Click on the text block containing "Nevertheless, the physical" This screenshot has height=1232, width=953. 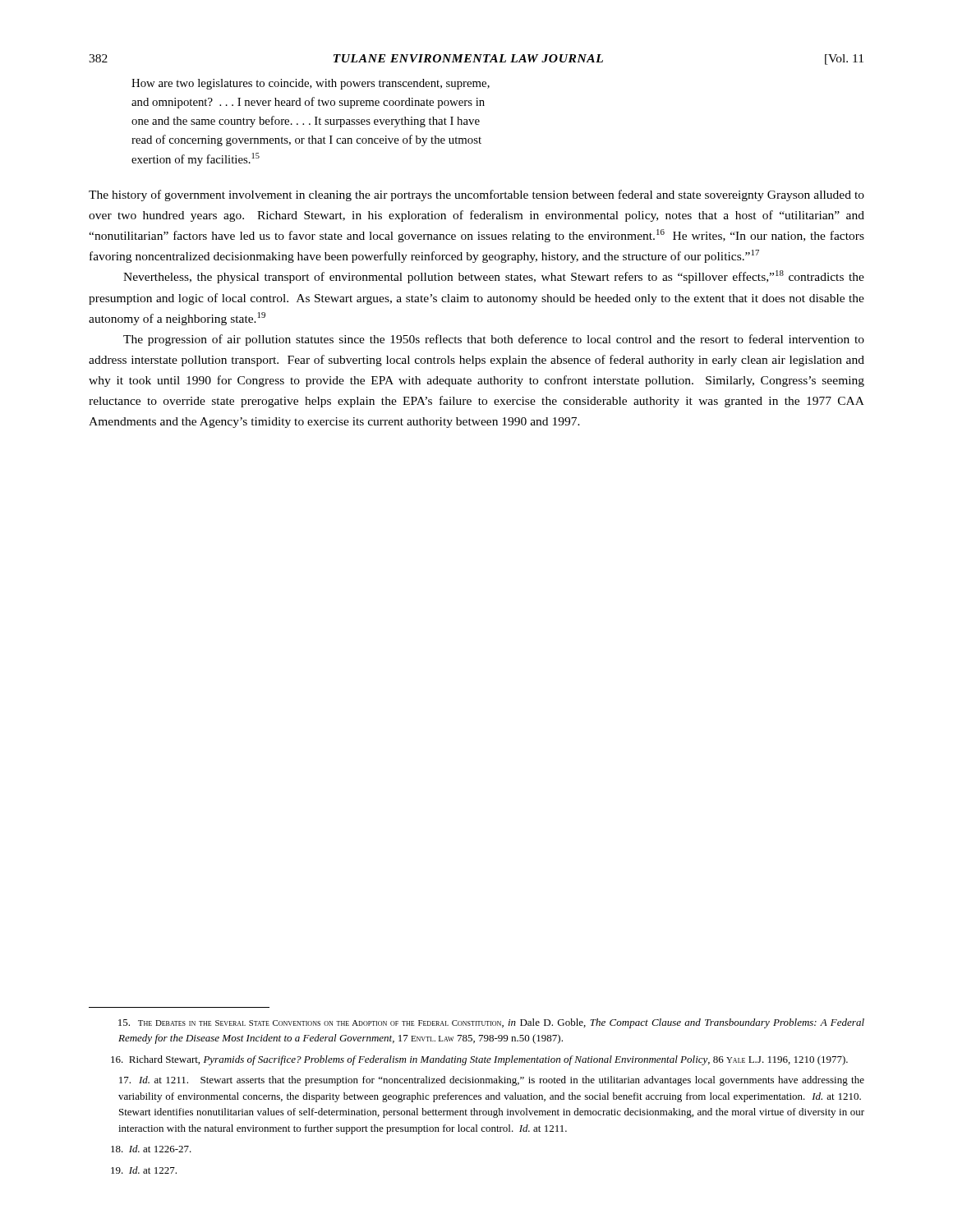click(476, 297)
